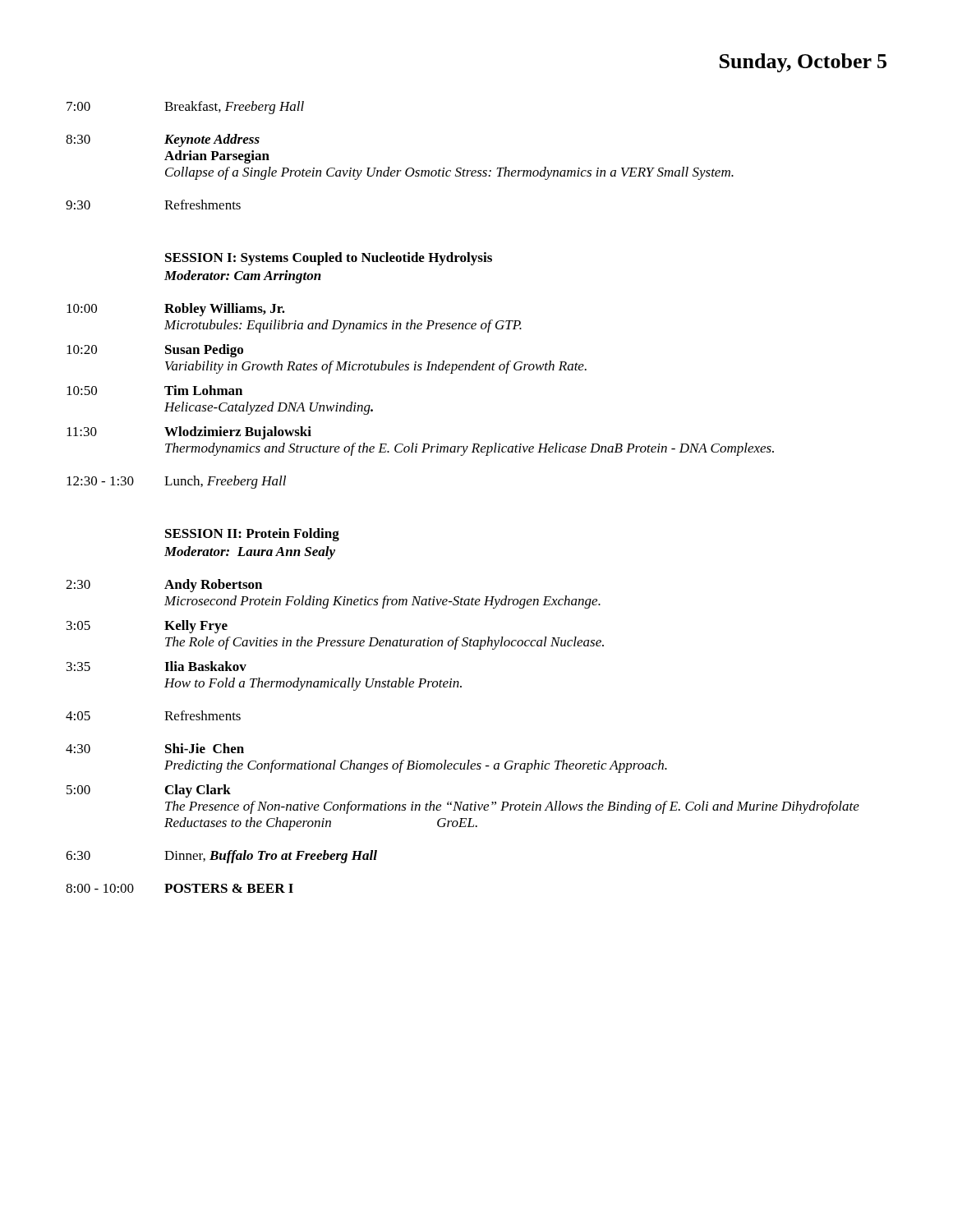The image size is (953, 1232).
Task: Find the block on this page that starts "10:20 Susan Pedigo Variability in Growth Rates"
Action: click(476, 358)
